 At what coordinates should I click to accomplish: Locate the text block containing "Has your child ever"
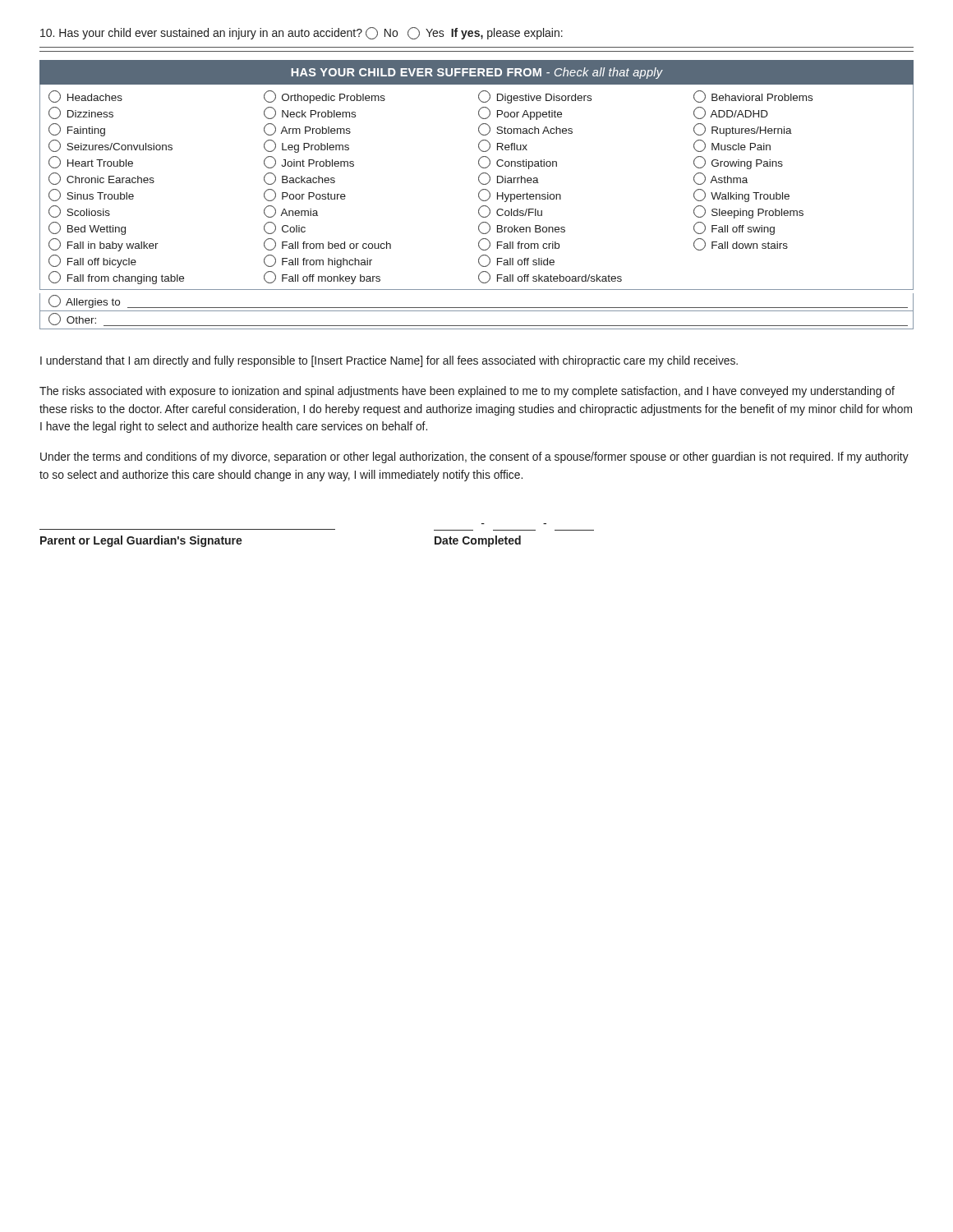[301, 33]
